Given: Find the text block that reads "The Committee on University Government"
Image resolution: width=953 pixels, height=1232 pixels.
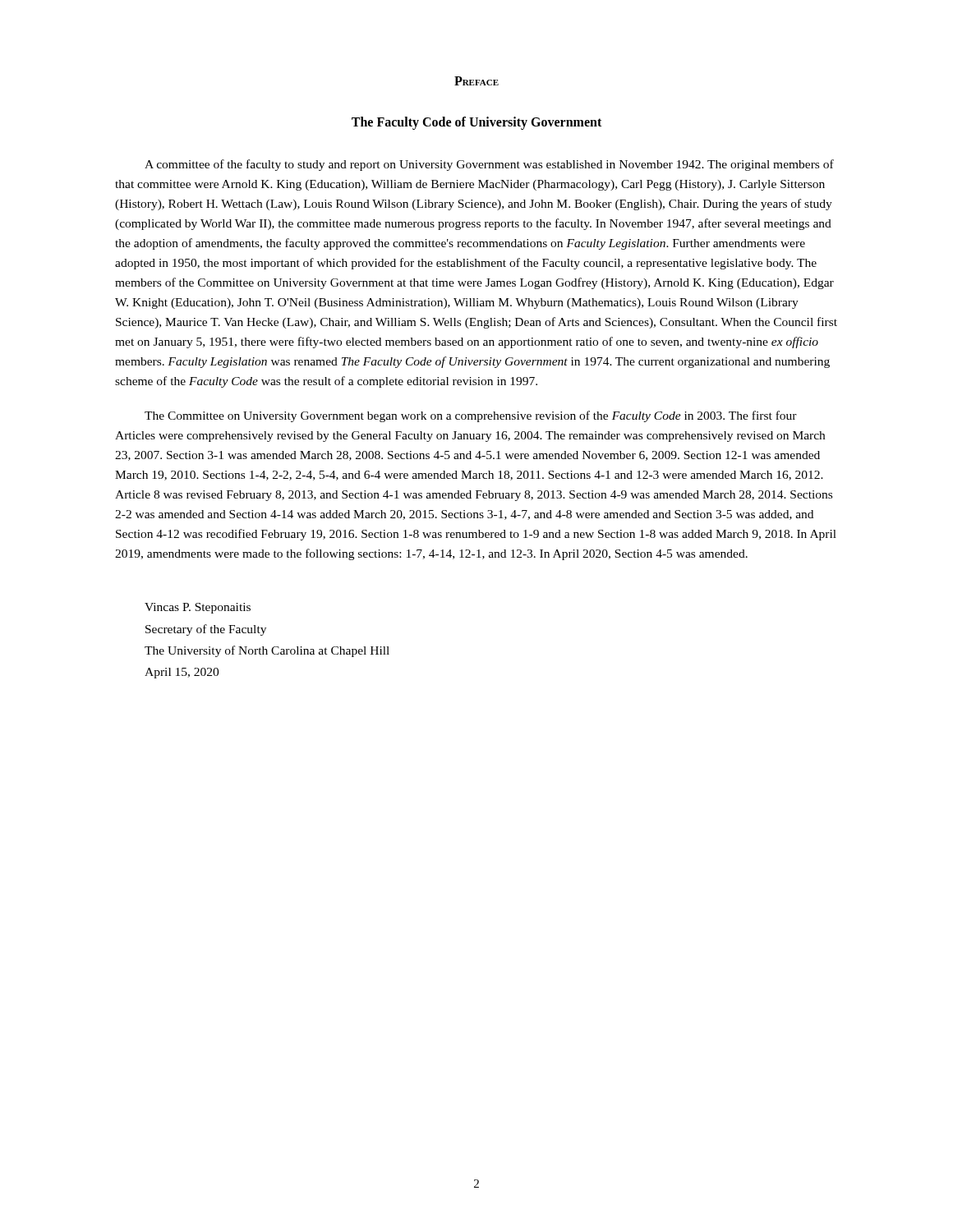Looking at the screenshot, I should pos(476,485).
